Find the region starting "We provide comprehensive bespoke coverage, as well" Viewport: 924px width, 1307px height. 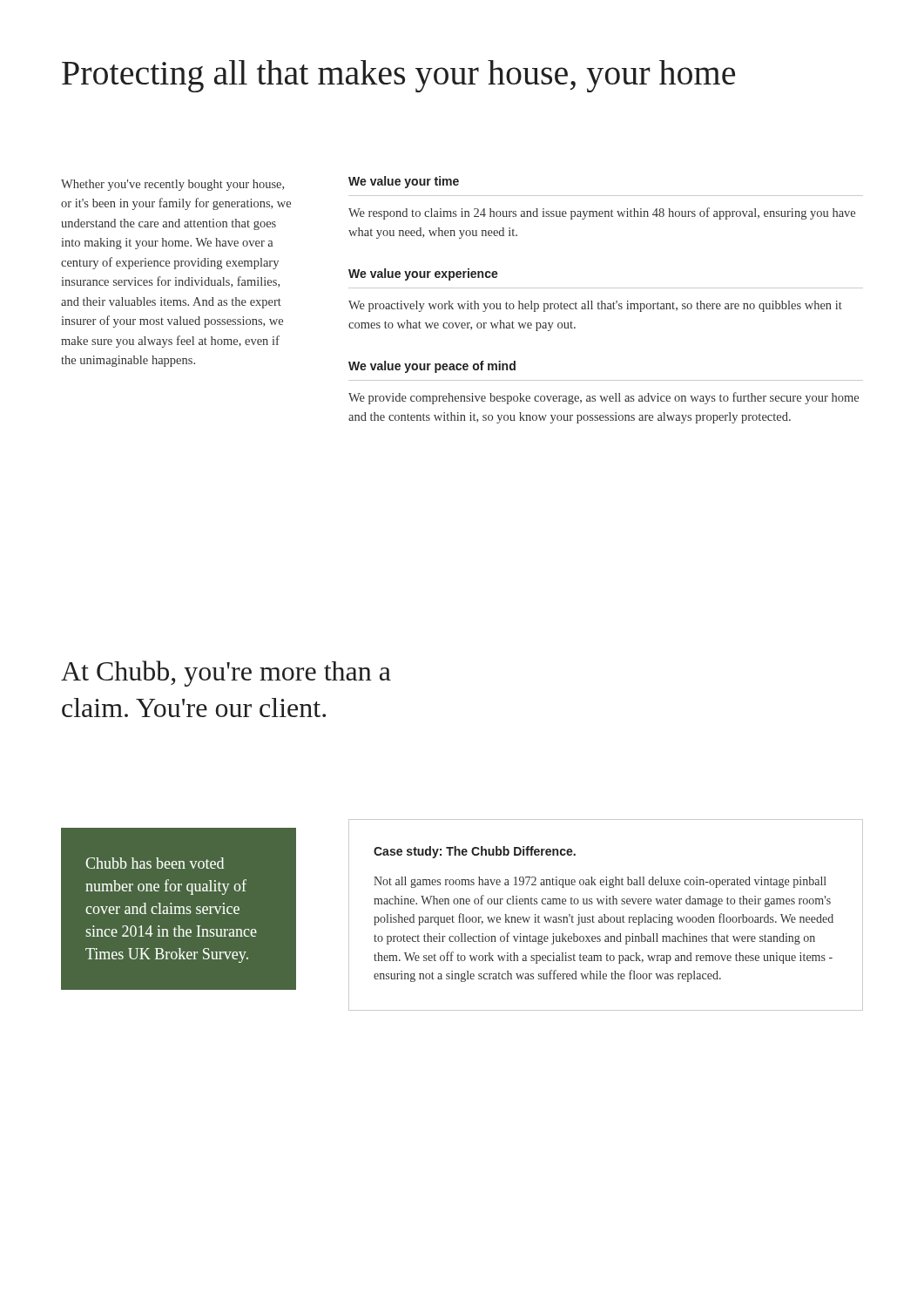tap(606, 407)
